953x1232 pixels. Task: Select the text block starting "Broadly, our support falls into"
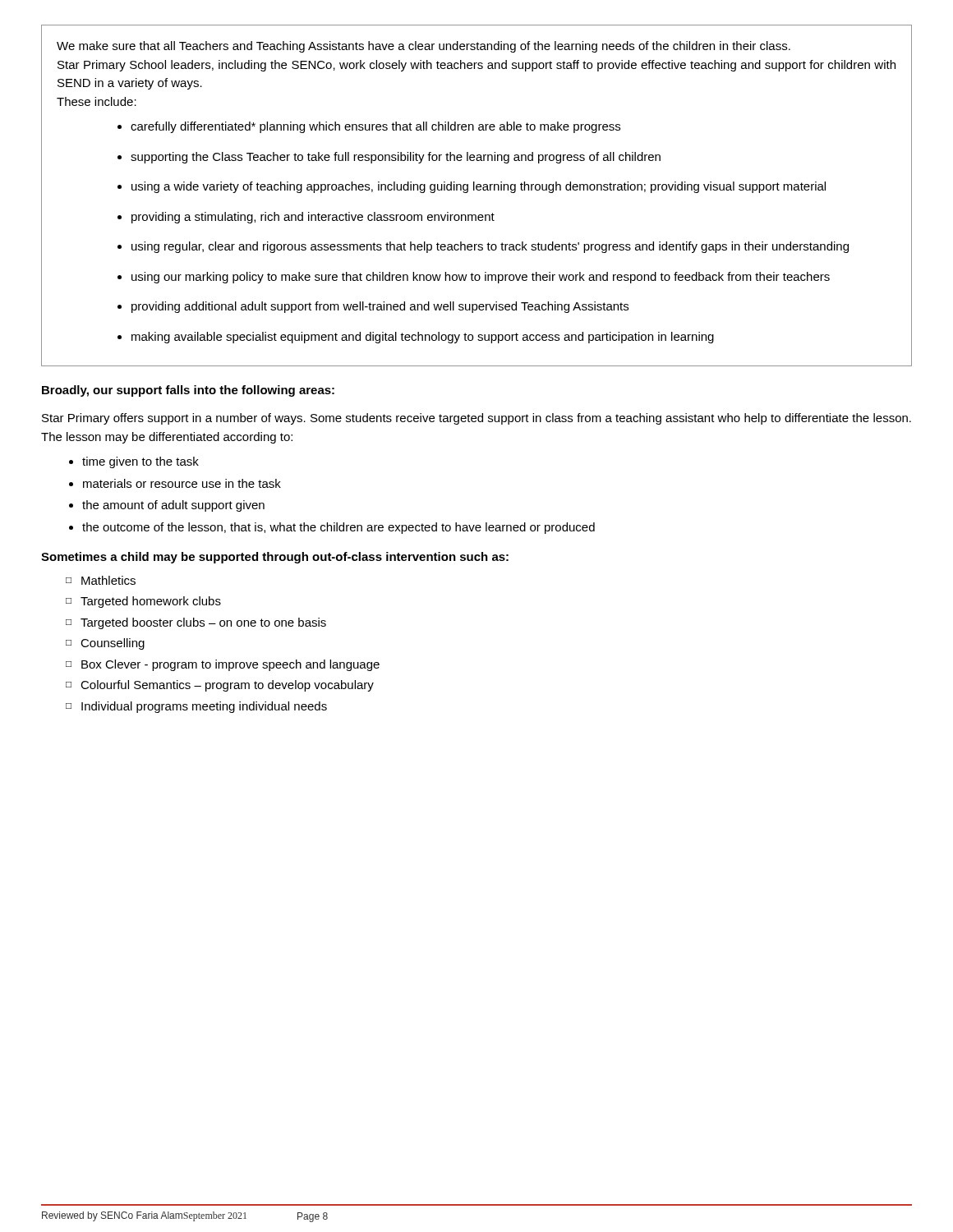pyautogui.click(x=188, y=390)
